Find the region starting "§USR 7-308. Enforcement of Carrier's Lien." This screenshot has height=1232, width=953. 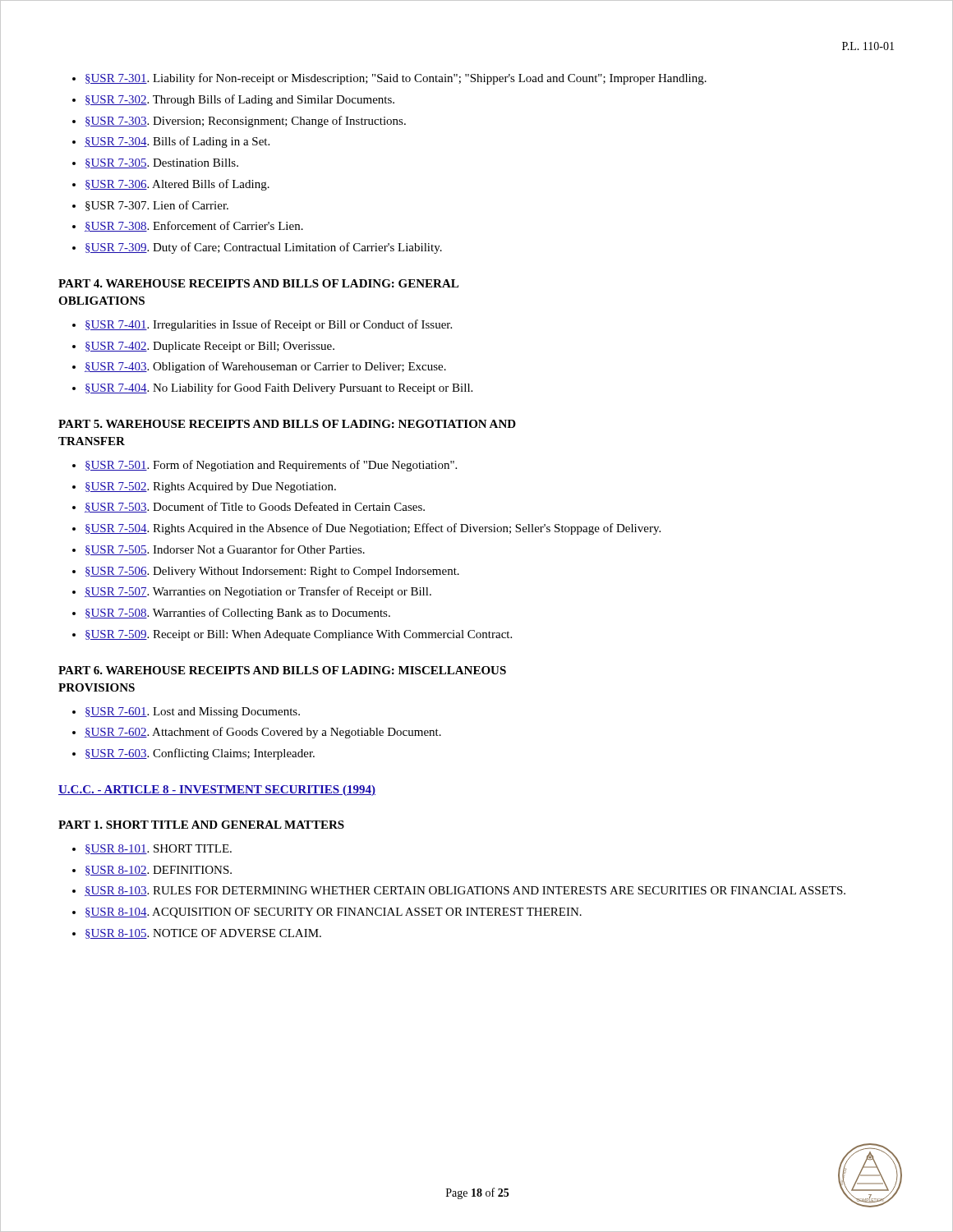coord(194,226)
